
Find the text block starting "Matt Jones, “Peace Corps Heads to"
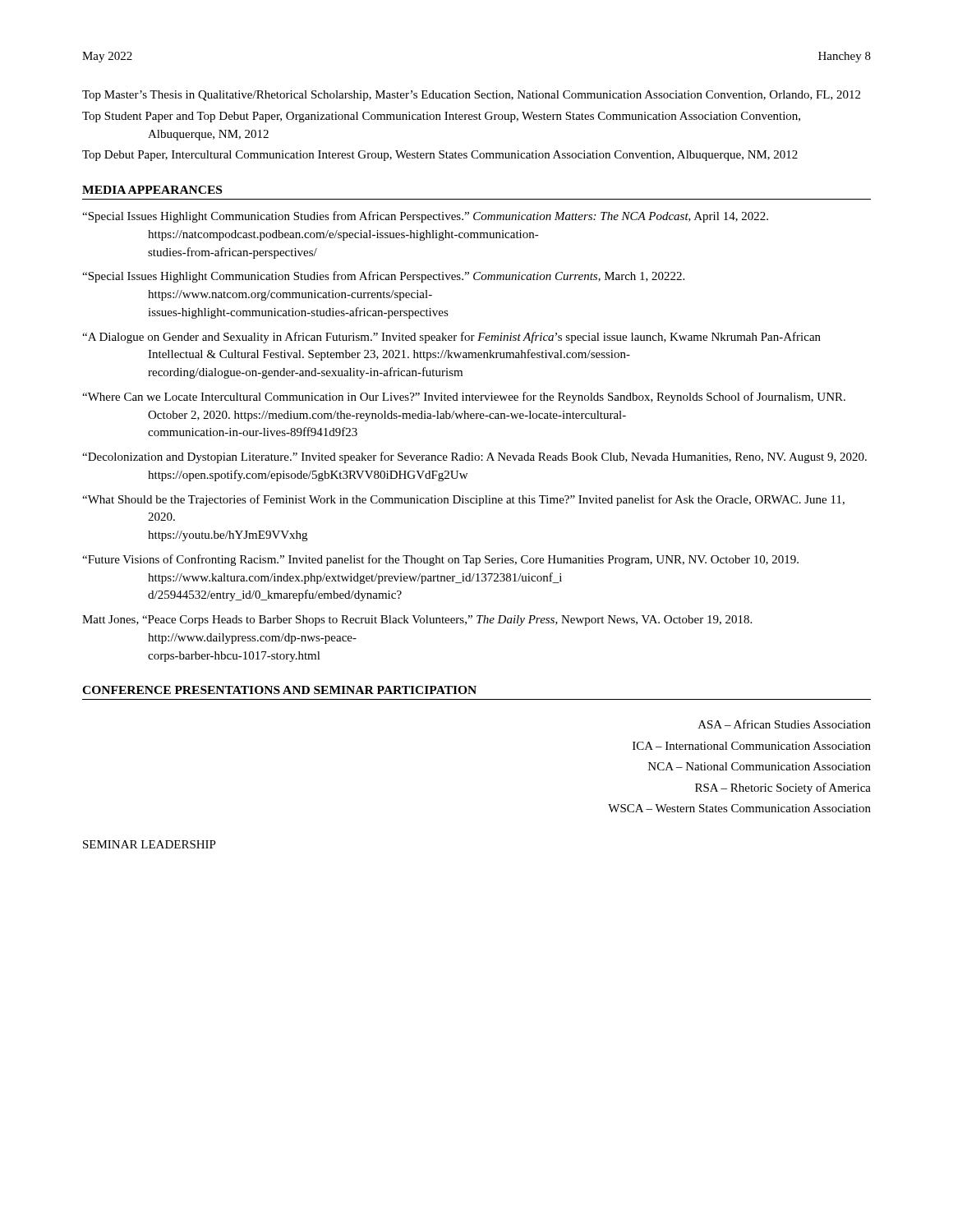tap(417, 621)
